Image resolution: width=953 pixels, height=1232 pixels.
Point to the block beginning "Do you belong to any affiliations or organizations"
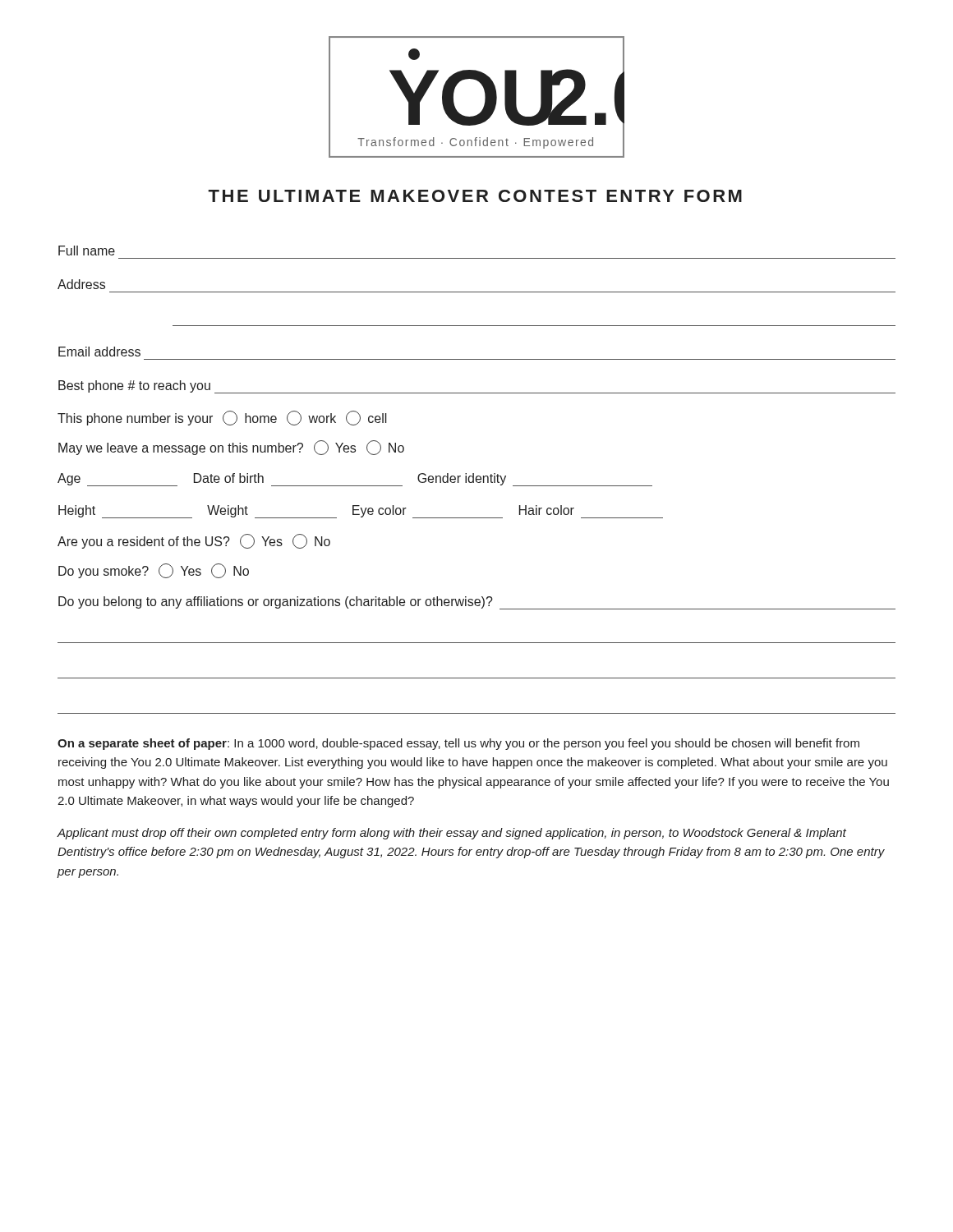476,602
